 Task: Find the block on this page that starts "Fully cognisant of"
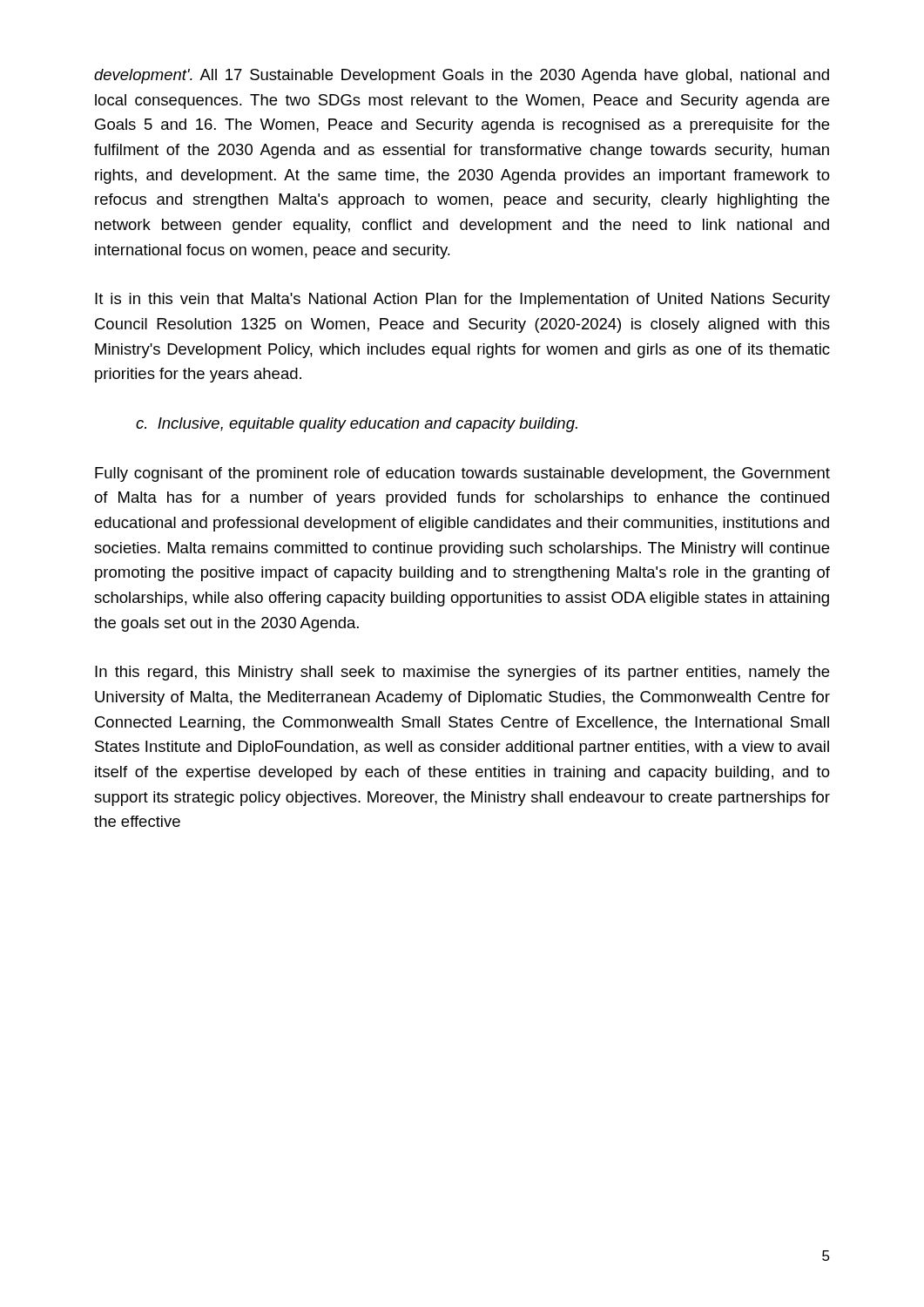click(462, 547)
